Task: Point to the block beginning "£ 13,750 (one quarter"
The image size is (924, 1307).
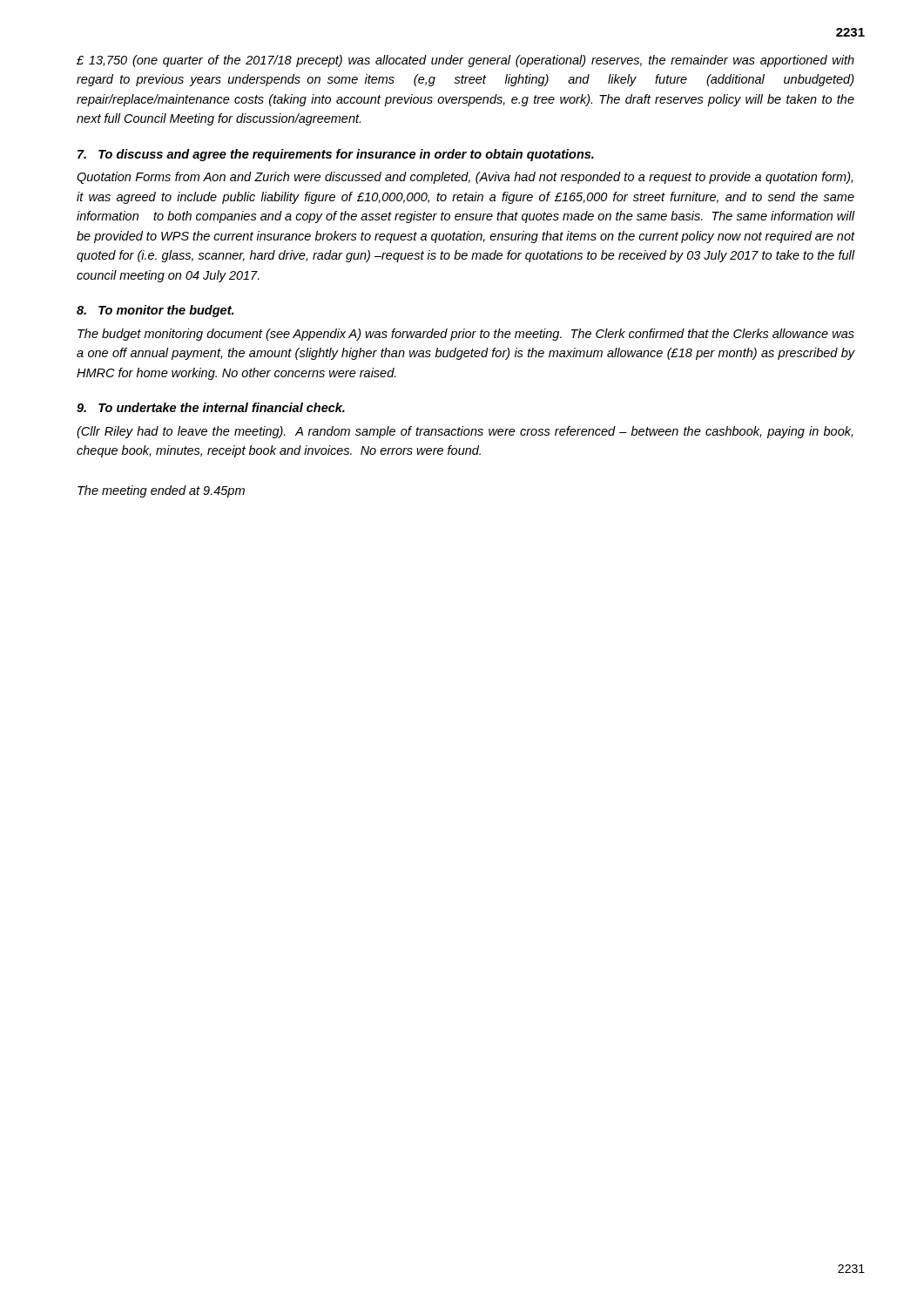Action: point(465,90)
